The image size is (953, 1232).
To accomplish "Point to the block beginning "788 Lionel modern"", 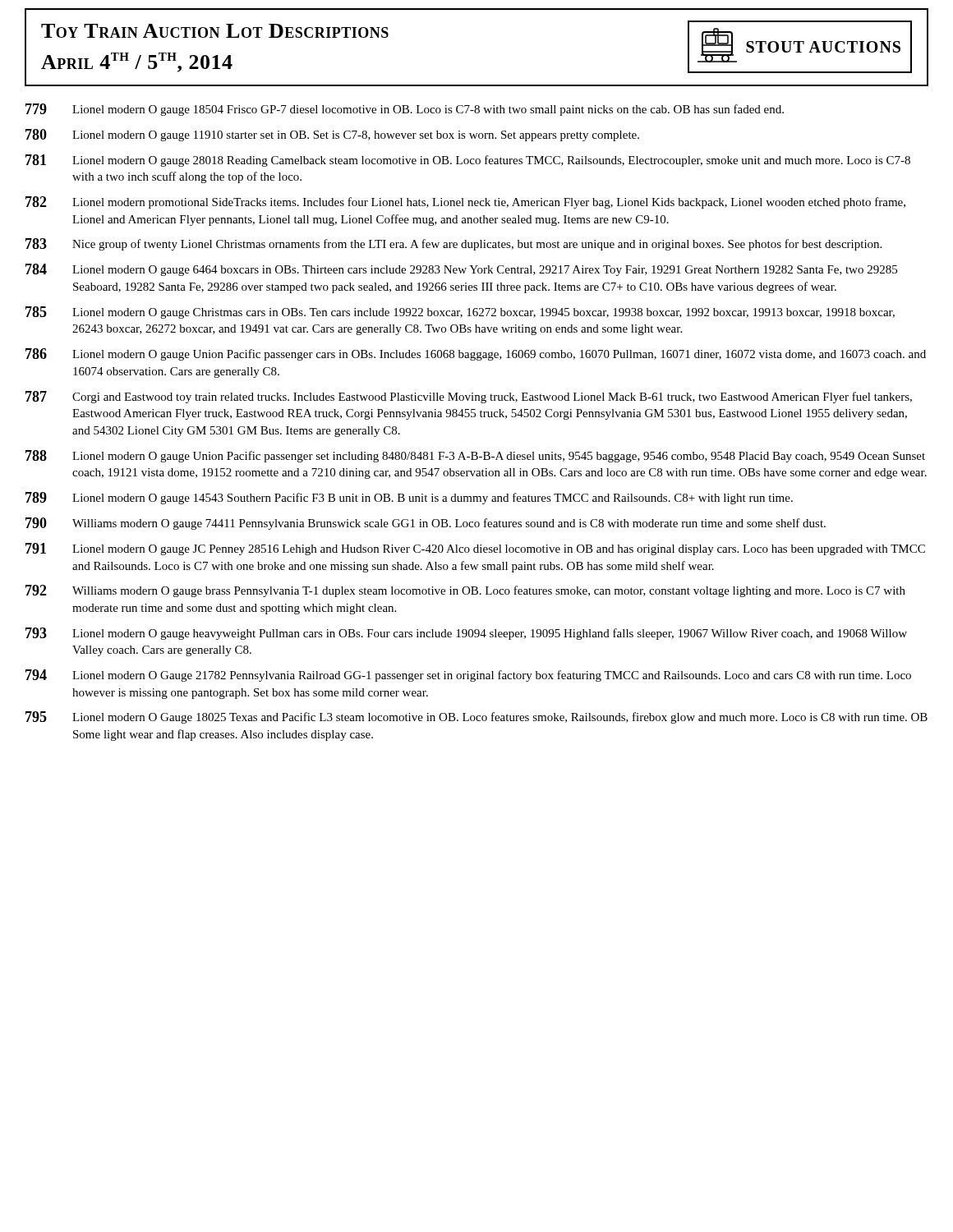I will coord(476,464).
